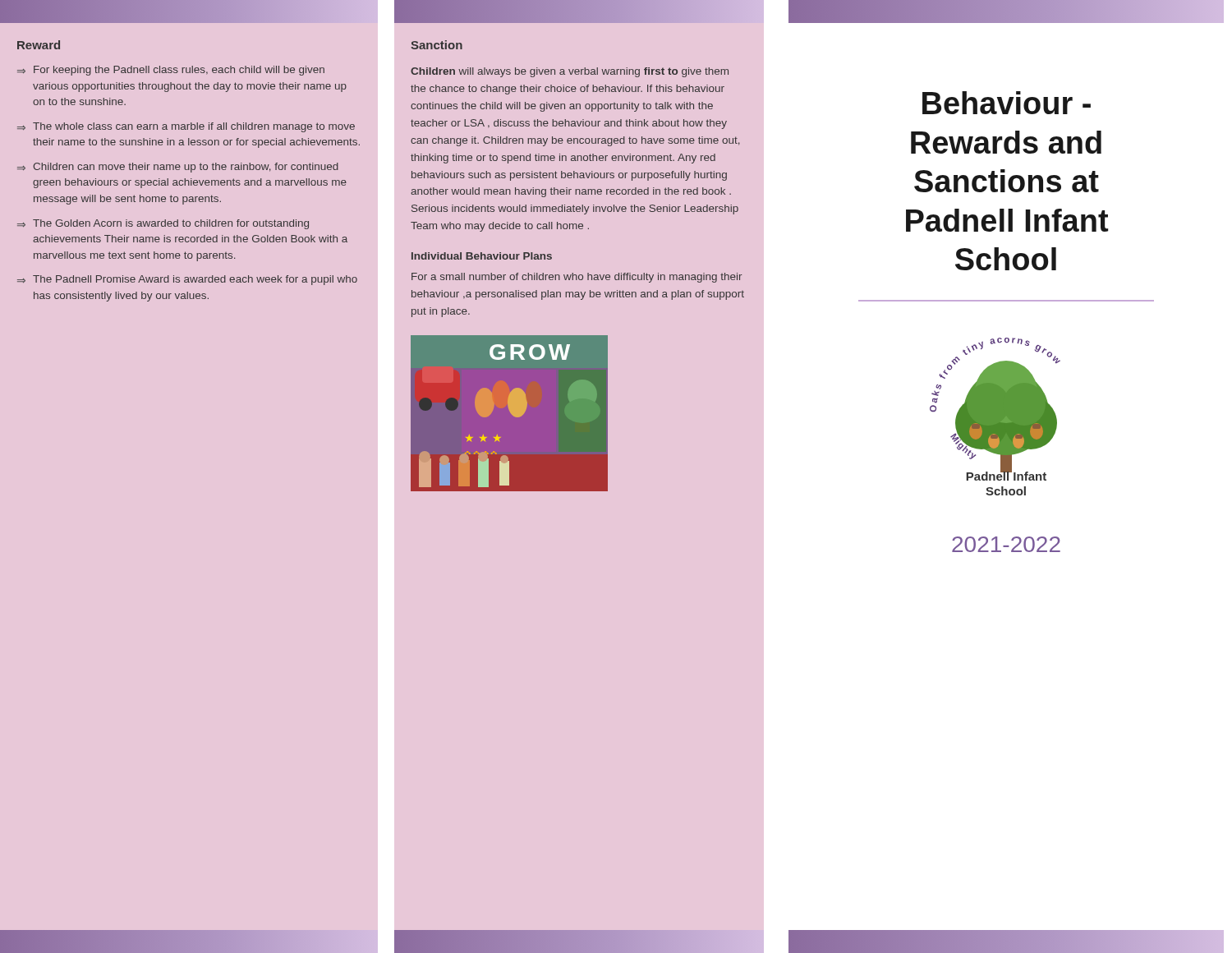Click on the list item that reads "⇒ The Golden Acorn"
The image size is (1232, 953).
tap(189, 239)
